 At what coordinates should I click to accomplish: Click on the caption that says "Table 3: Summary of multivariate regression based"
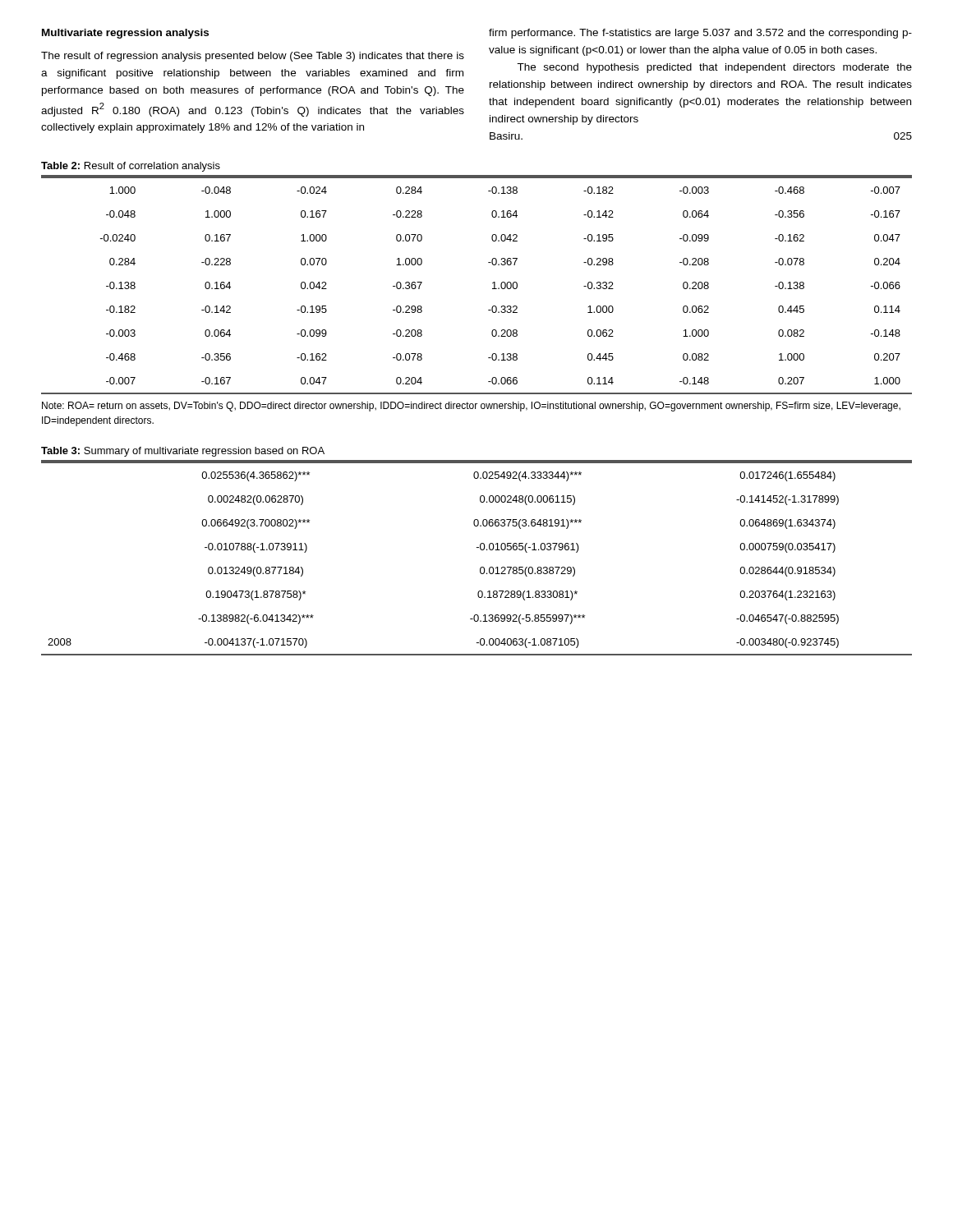coord(183,451)
